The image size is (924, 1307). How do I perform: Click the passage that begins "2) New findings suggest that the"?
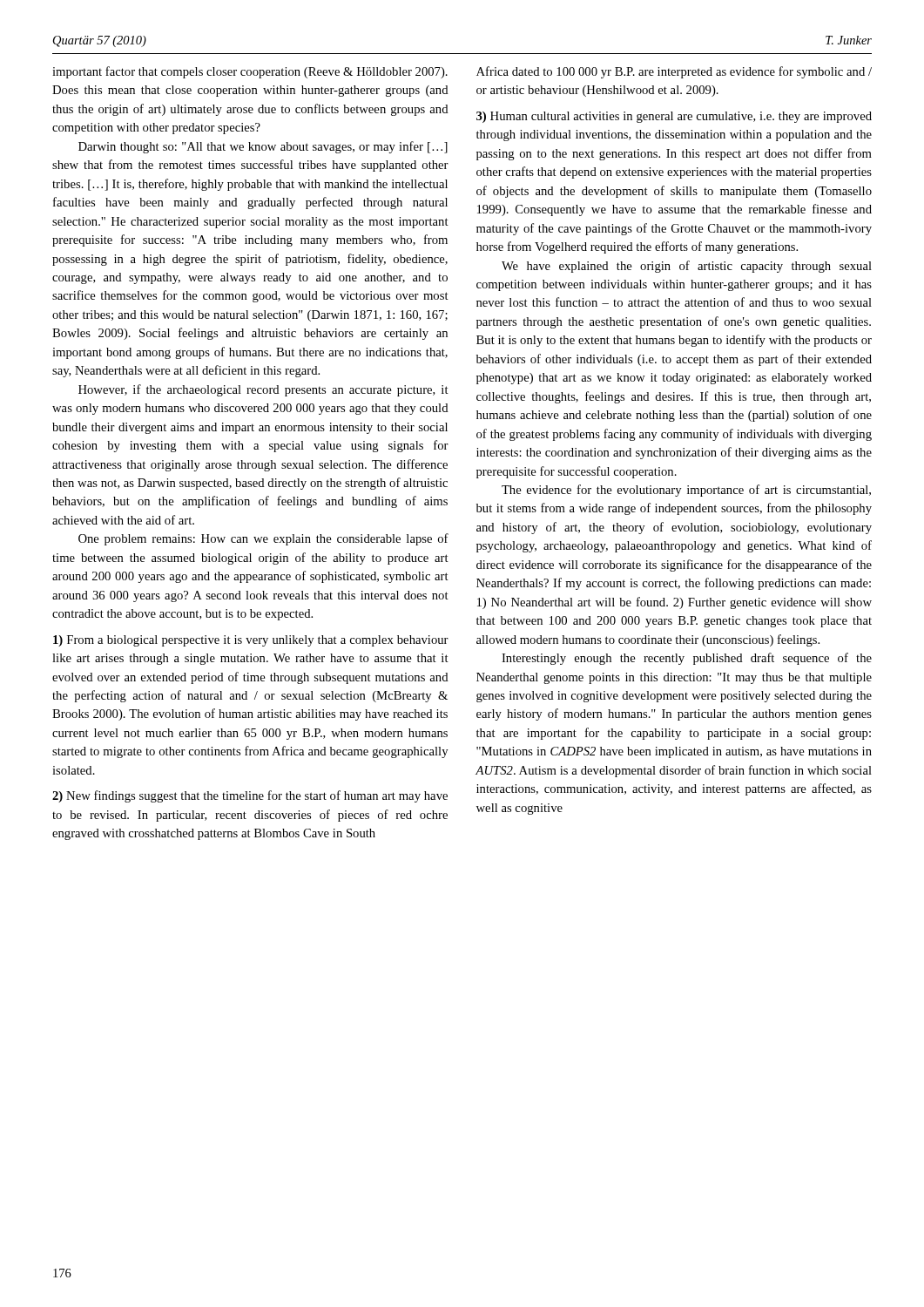click(250, 815)
